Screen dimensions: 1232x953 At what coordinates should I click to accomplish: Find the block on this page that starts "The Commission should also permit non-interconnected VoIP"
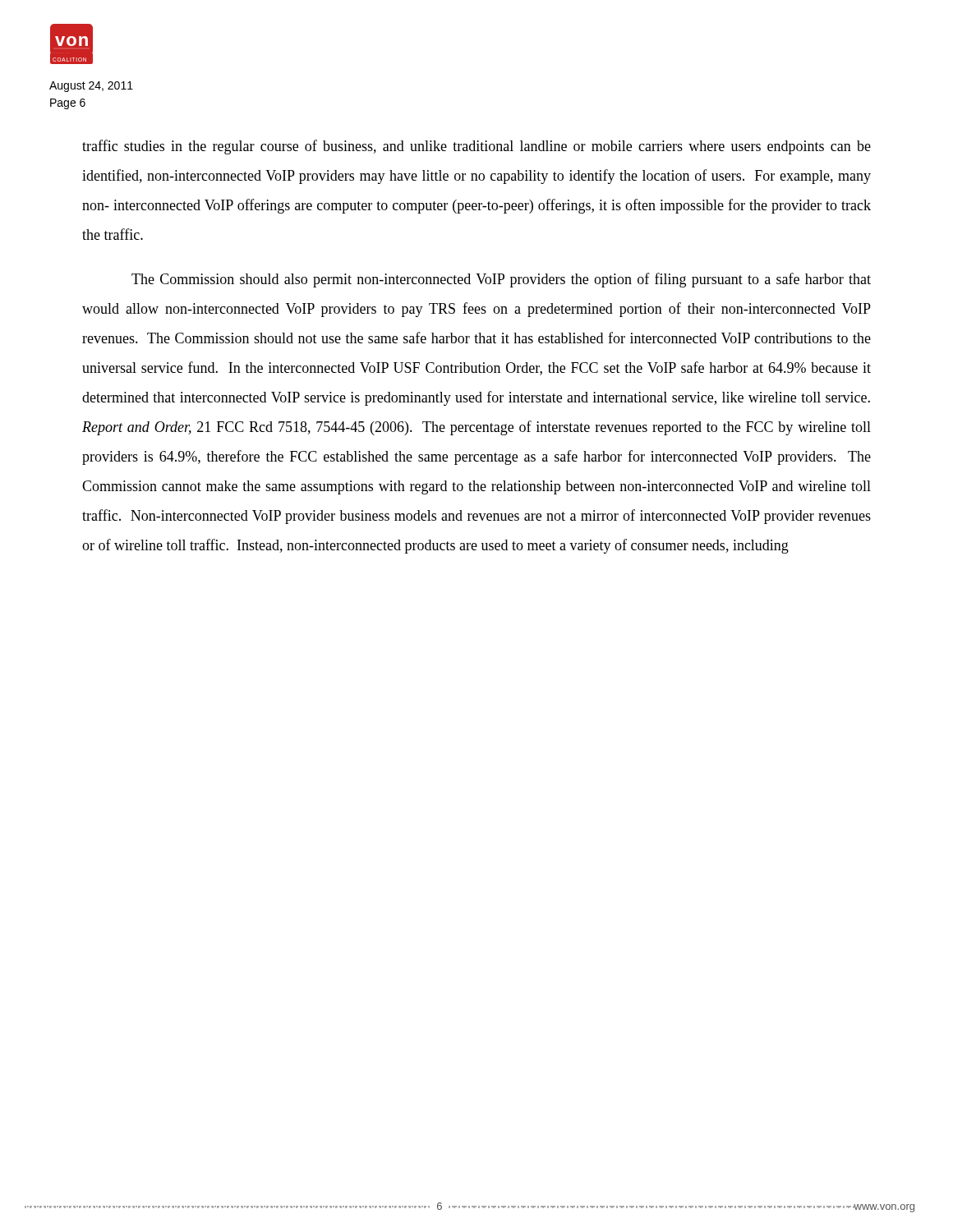click(x=476, y=412)
